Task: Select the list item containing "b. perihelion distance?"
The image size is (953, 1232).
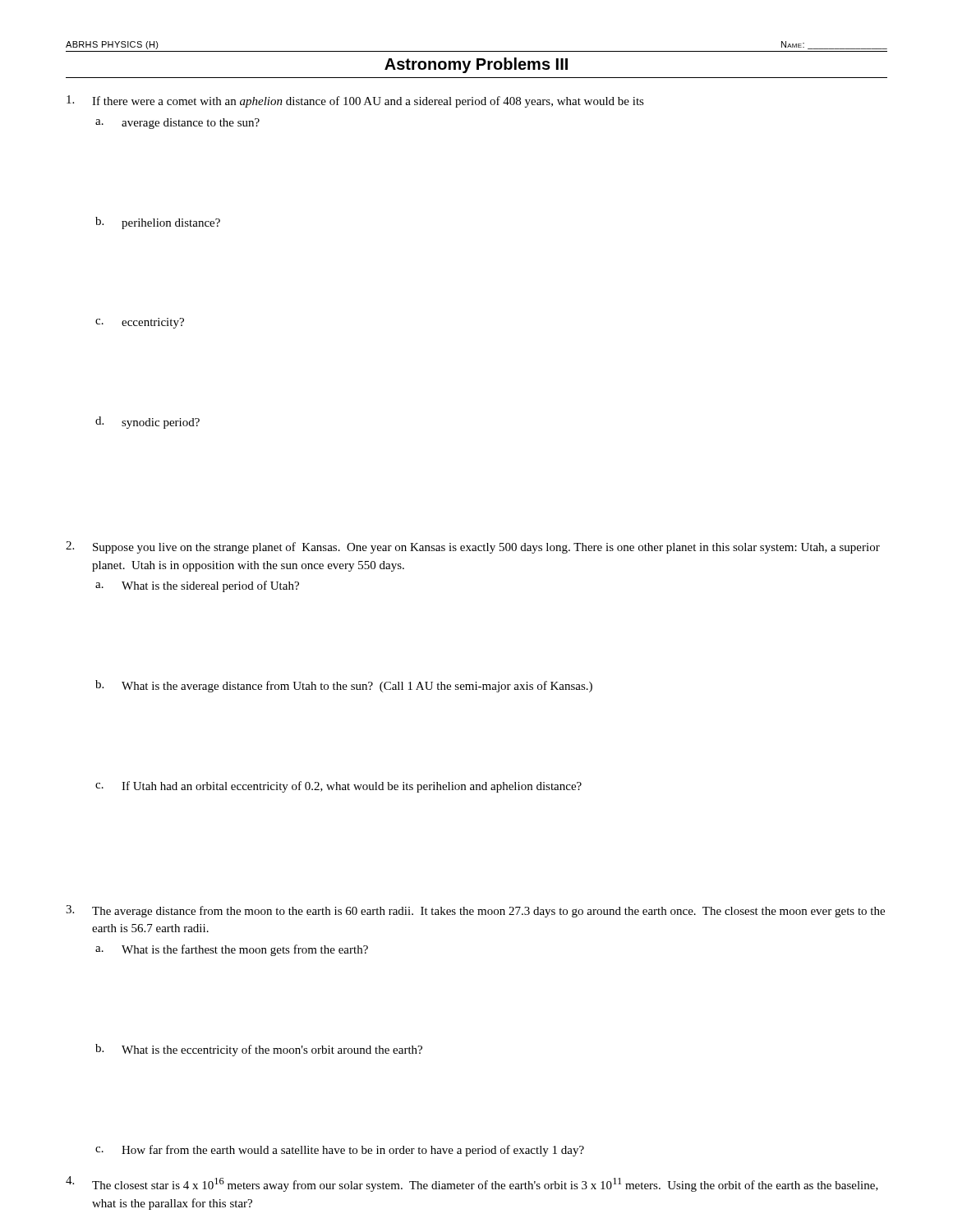Action: click(158, 223)
